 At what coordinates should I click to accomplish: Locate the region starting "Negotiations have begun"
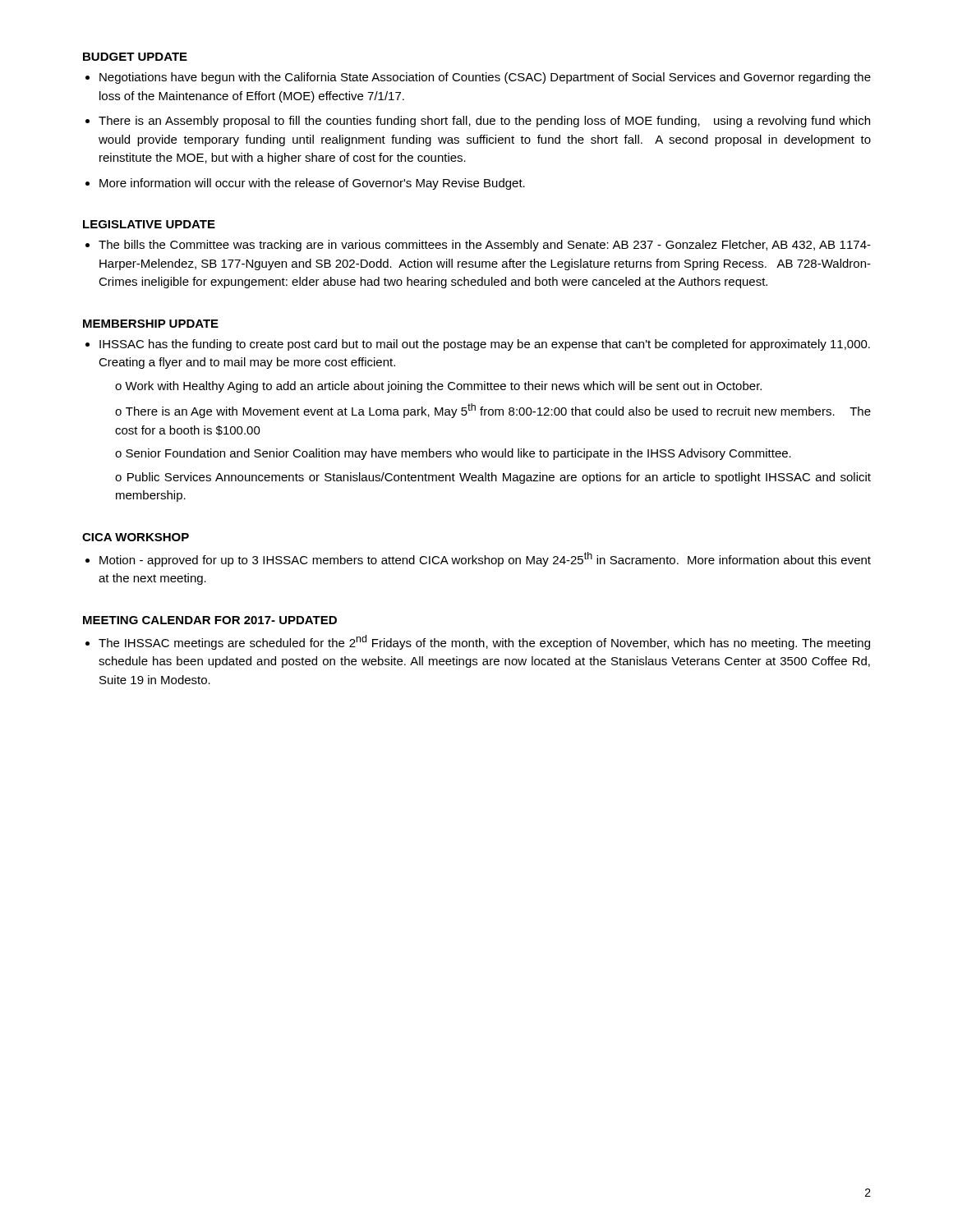[485, 86]
